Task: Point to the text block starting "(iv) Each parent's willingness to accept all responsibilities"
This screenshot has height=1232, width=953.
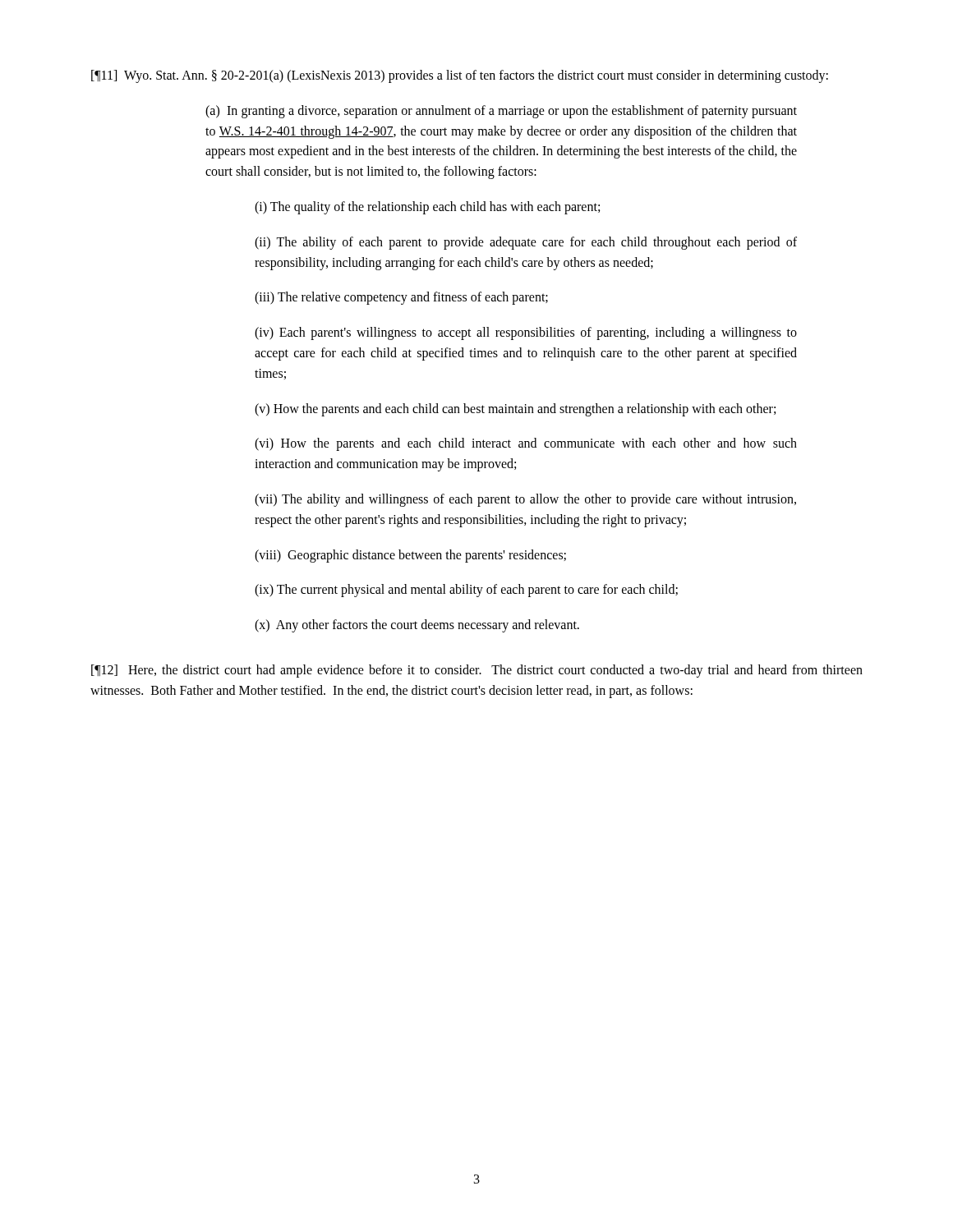Action: 526,353
